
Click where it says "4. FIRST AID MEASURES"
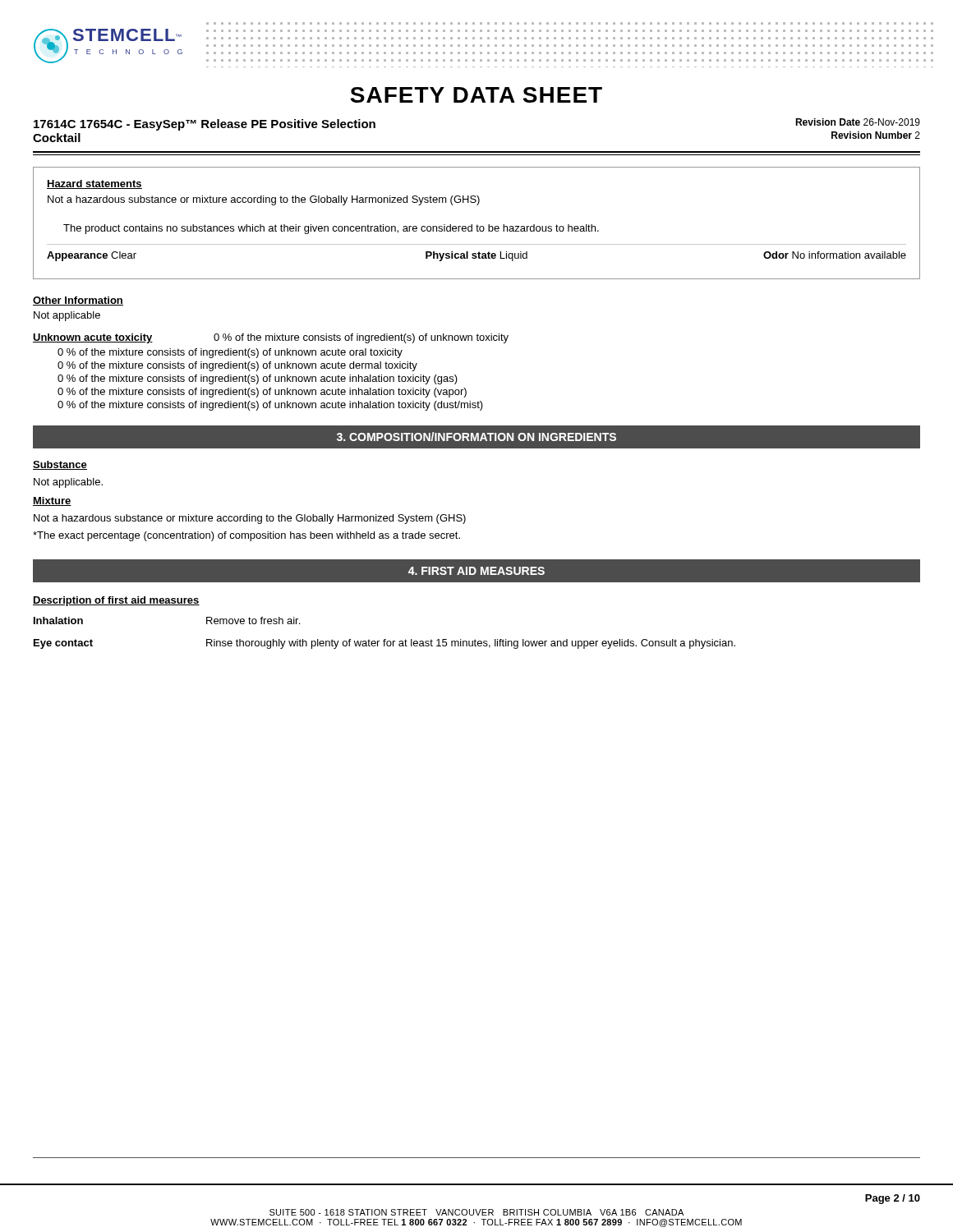(x=476, y=571)
